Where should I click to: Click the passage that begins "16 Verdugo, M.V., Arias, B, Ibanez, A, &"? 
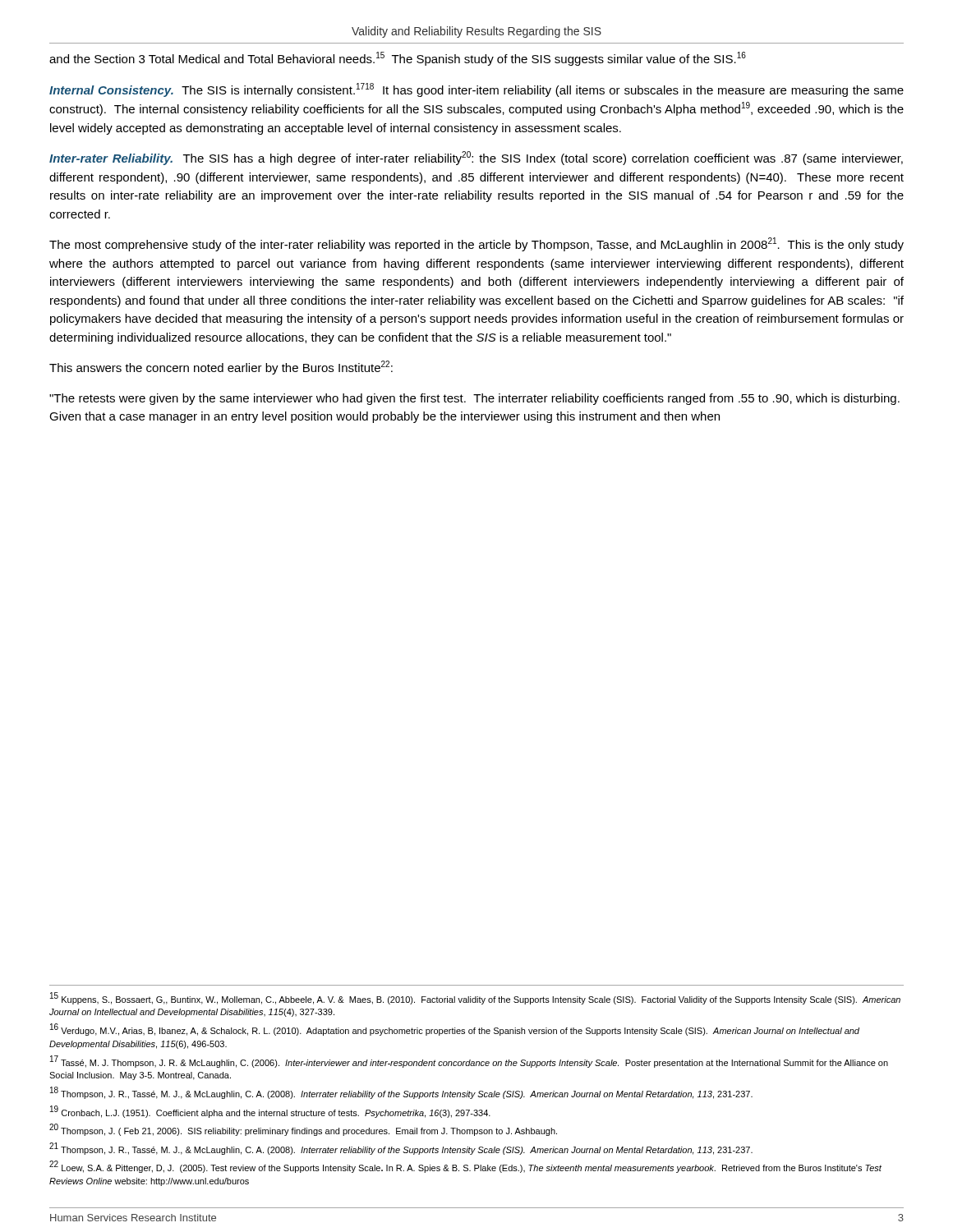coord(454,1036)
